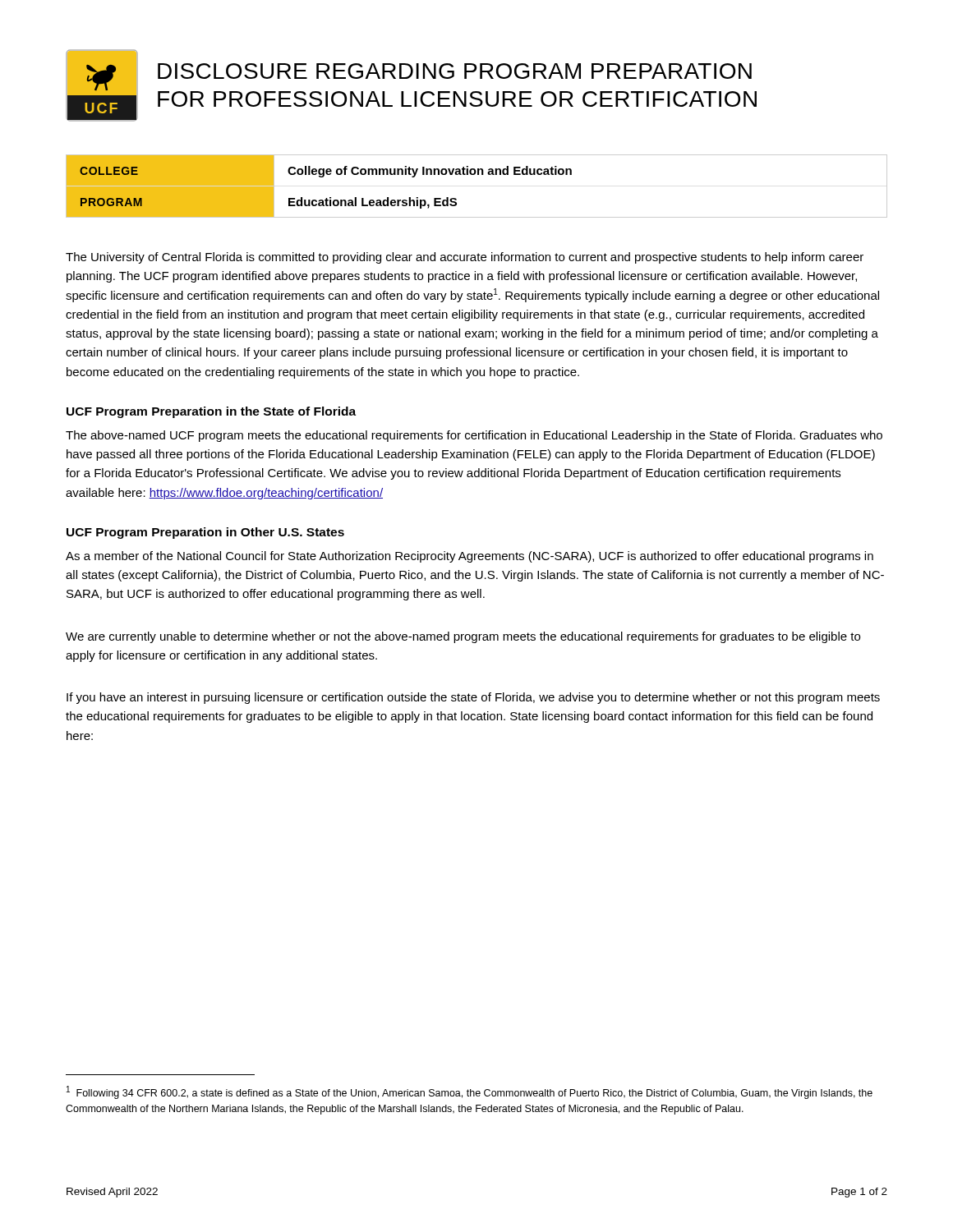Click on the region starting "The above-named UCF"
The image size is (953, 1232).
point(474,463)
